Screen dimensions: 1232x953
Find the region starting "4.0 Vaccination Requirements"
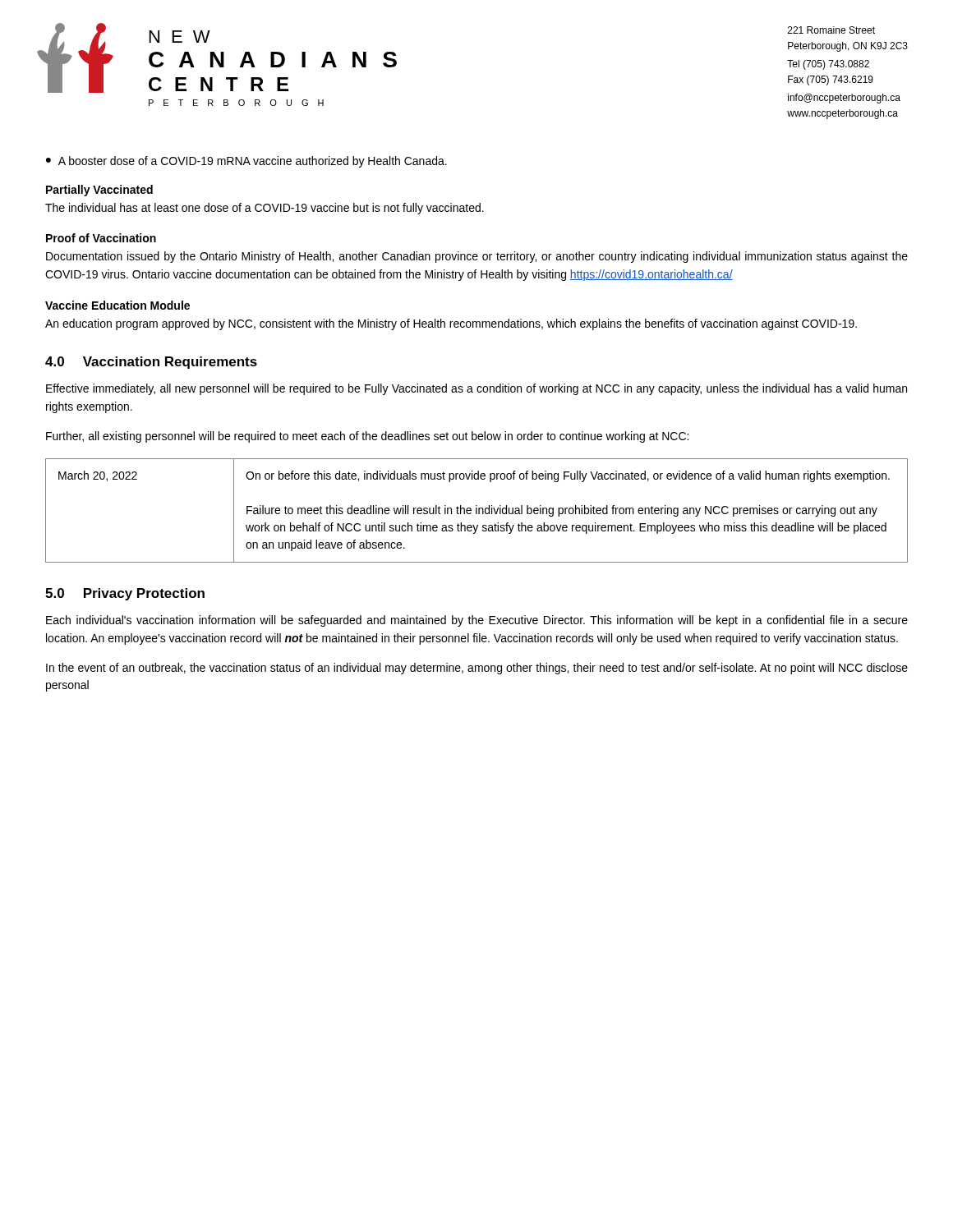151,362
